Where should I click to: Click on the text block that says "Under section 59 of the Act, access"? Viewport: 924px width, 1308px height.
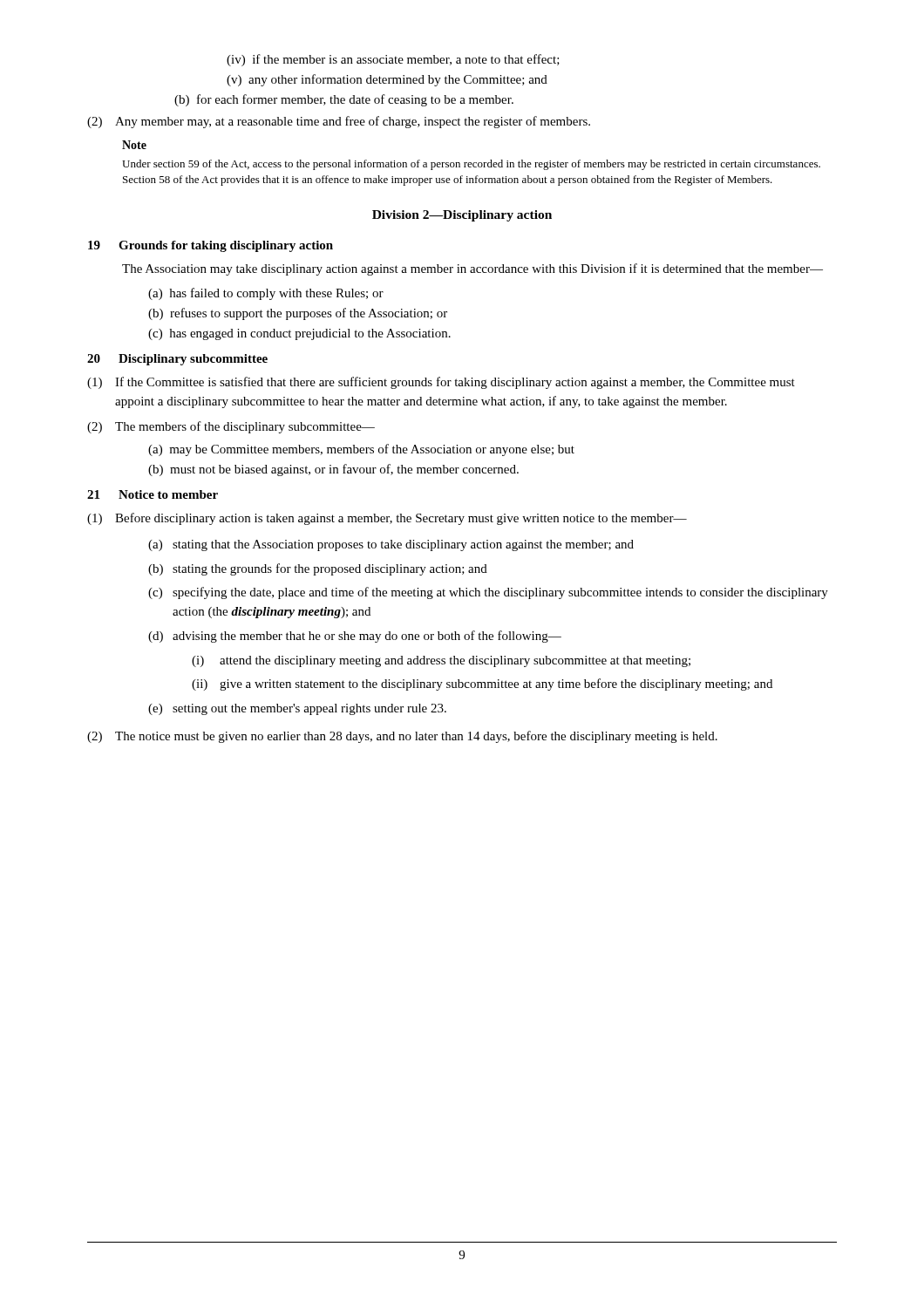(473, 171)
